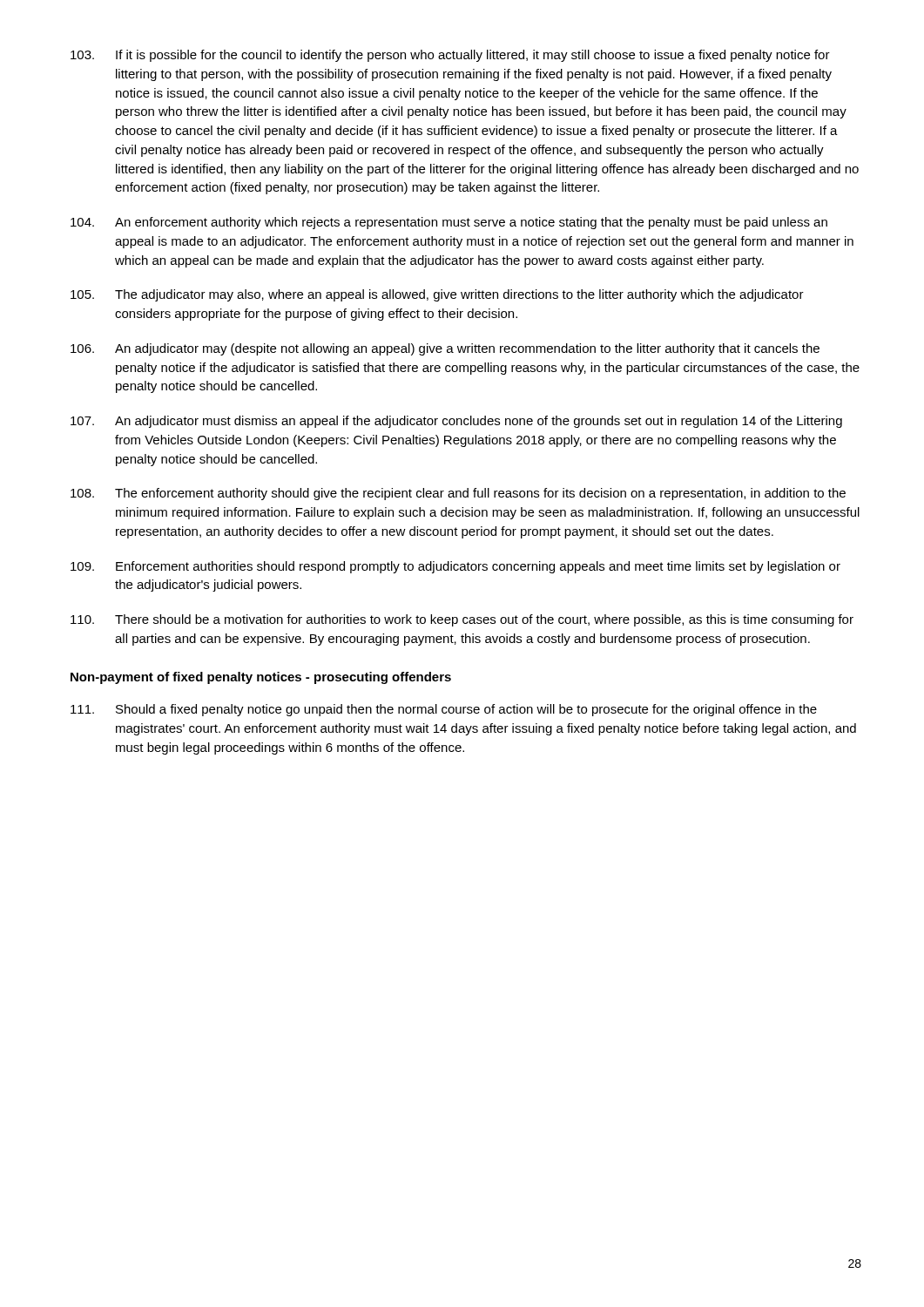924x1307 pixels.
Task: Point to the block beginning "108. The enforcement authority should give the recipient"
Action: 465,512
